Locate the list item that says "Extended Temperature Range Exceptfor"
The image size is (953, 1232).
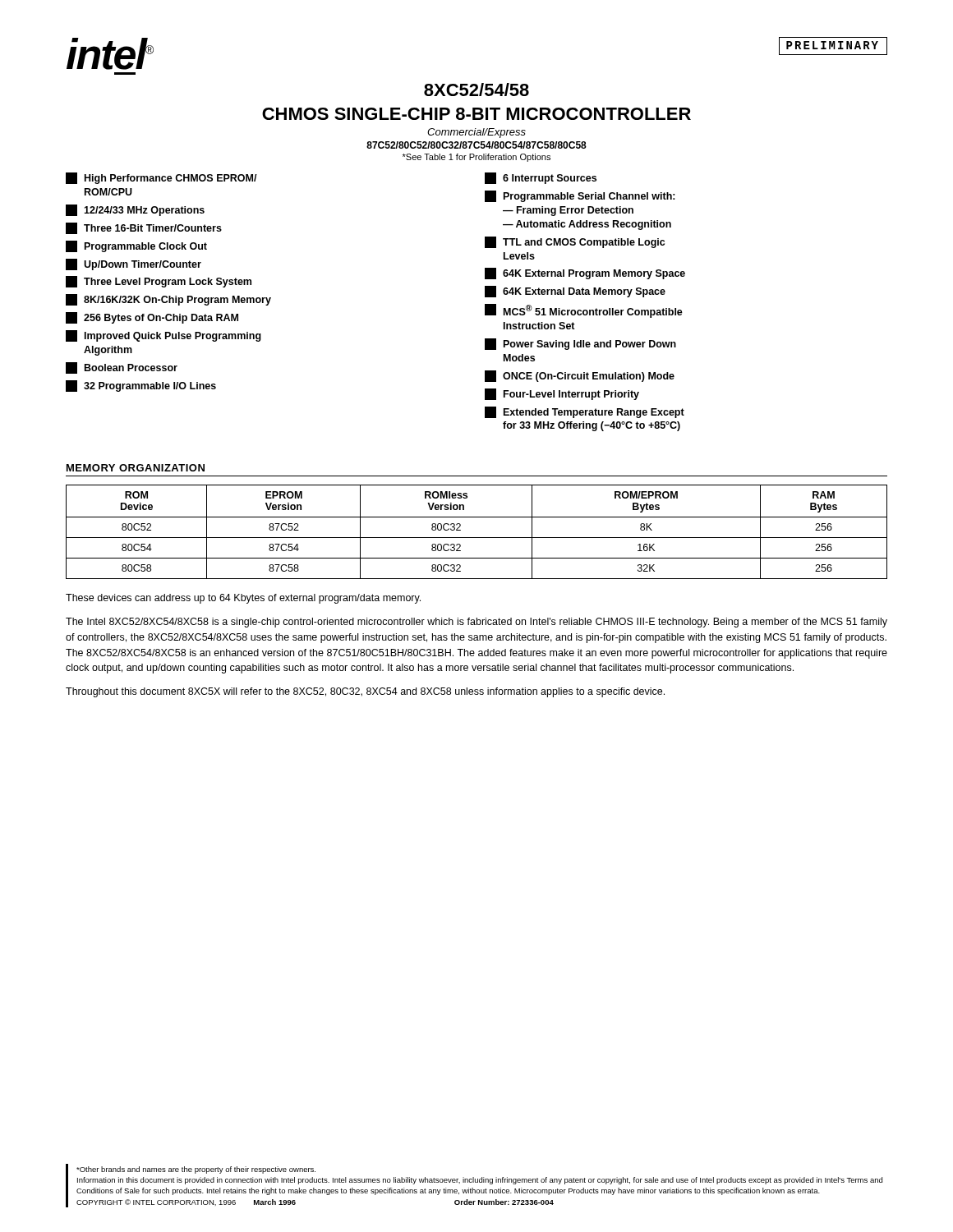pyautogui.click(x=686, y=419)
